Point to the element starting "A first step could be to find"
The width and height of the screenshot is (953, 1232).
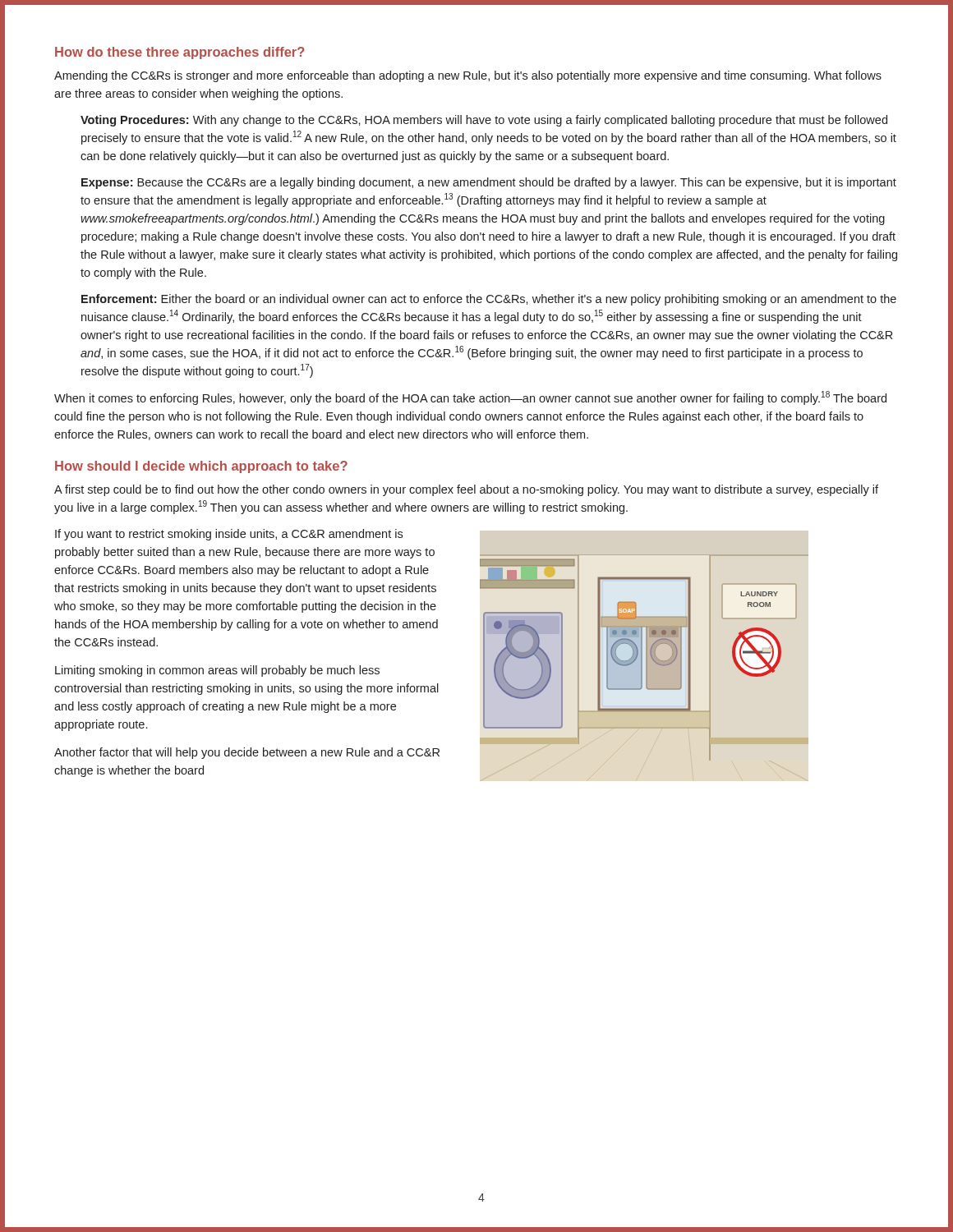coord(466,498)
